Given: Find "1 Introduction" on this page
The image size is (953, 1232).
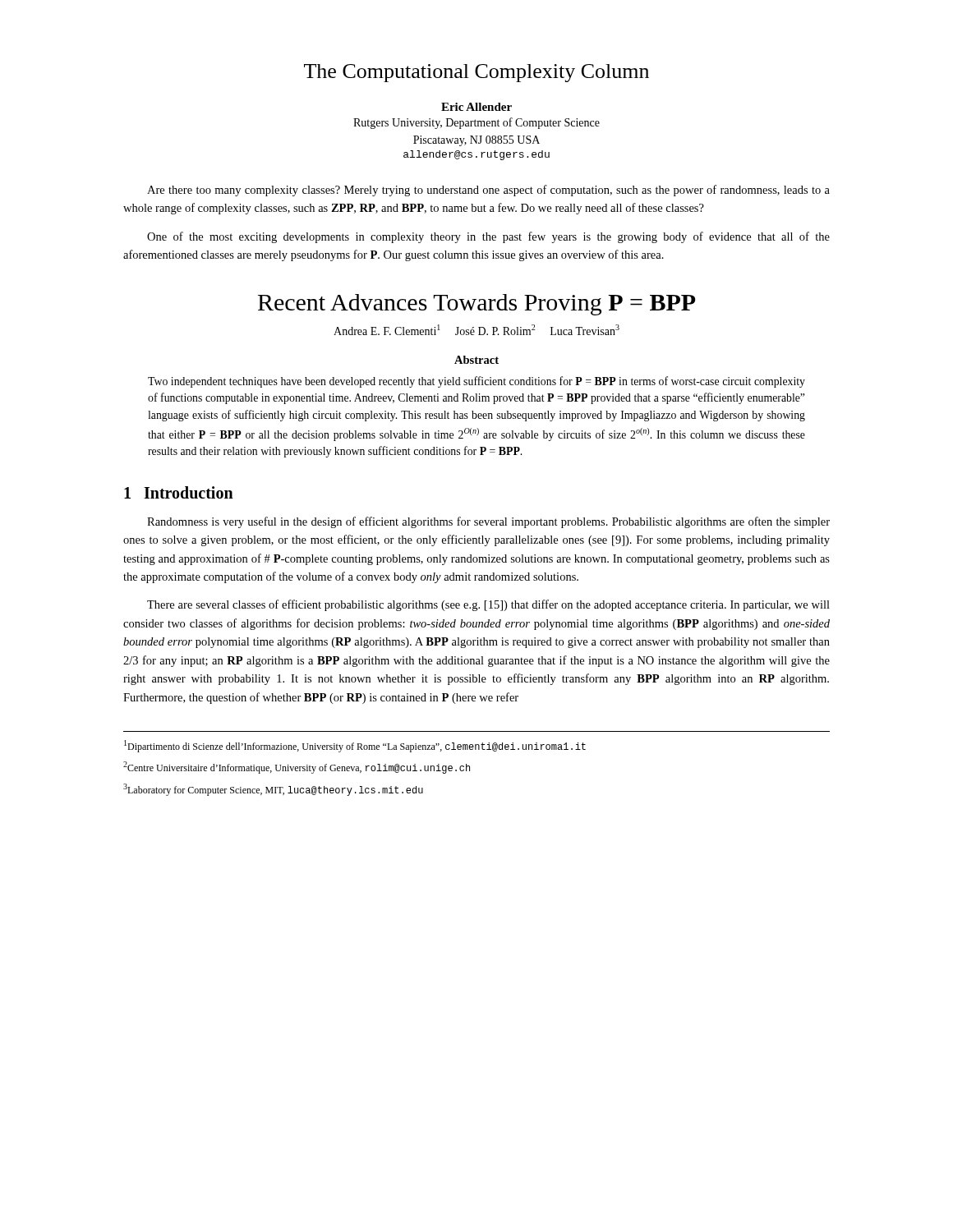Looking at the screenshot, I should [178, 492].
